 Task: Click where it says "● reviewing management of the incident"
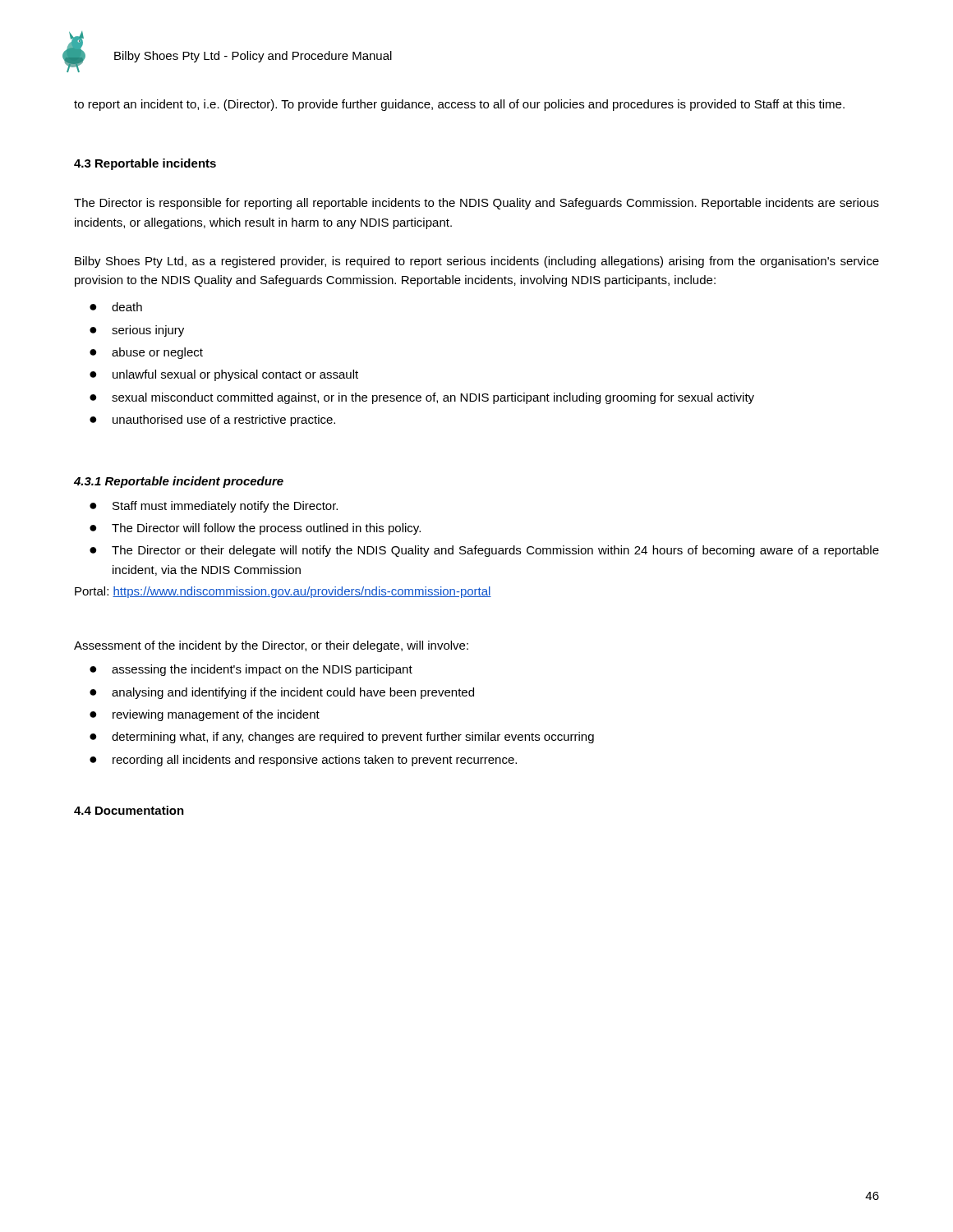(205, 715)
